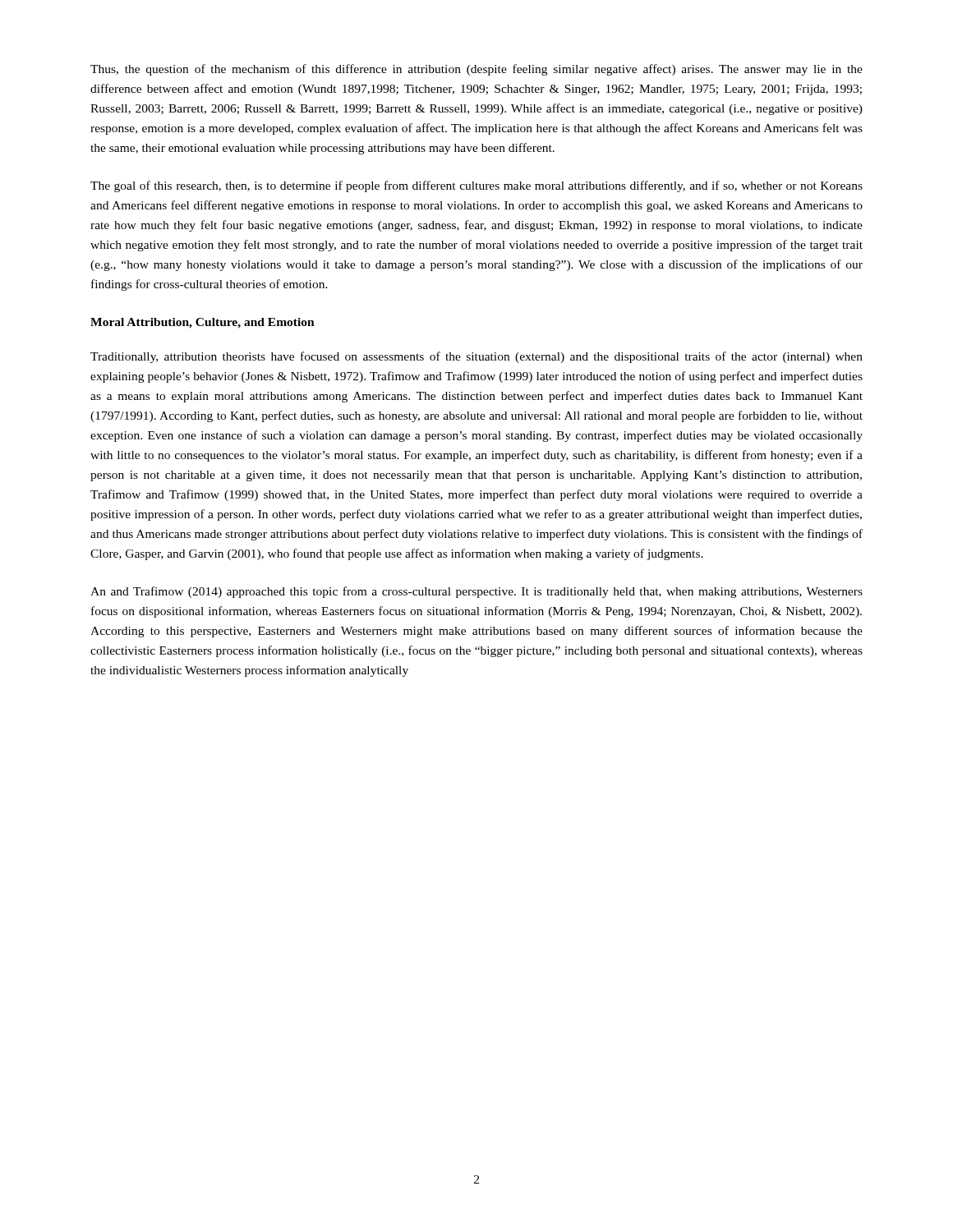
Task: Point to "Moral Attribution, Culture, and Emotion"
Action: (x=202, y=322)
